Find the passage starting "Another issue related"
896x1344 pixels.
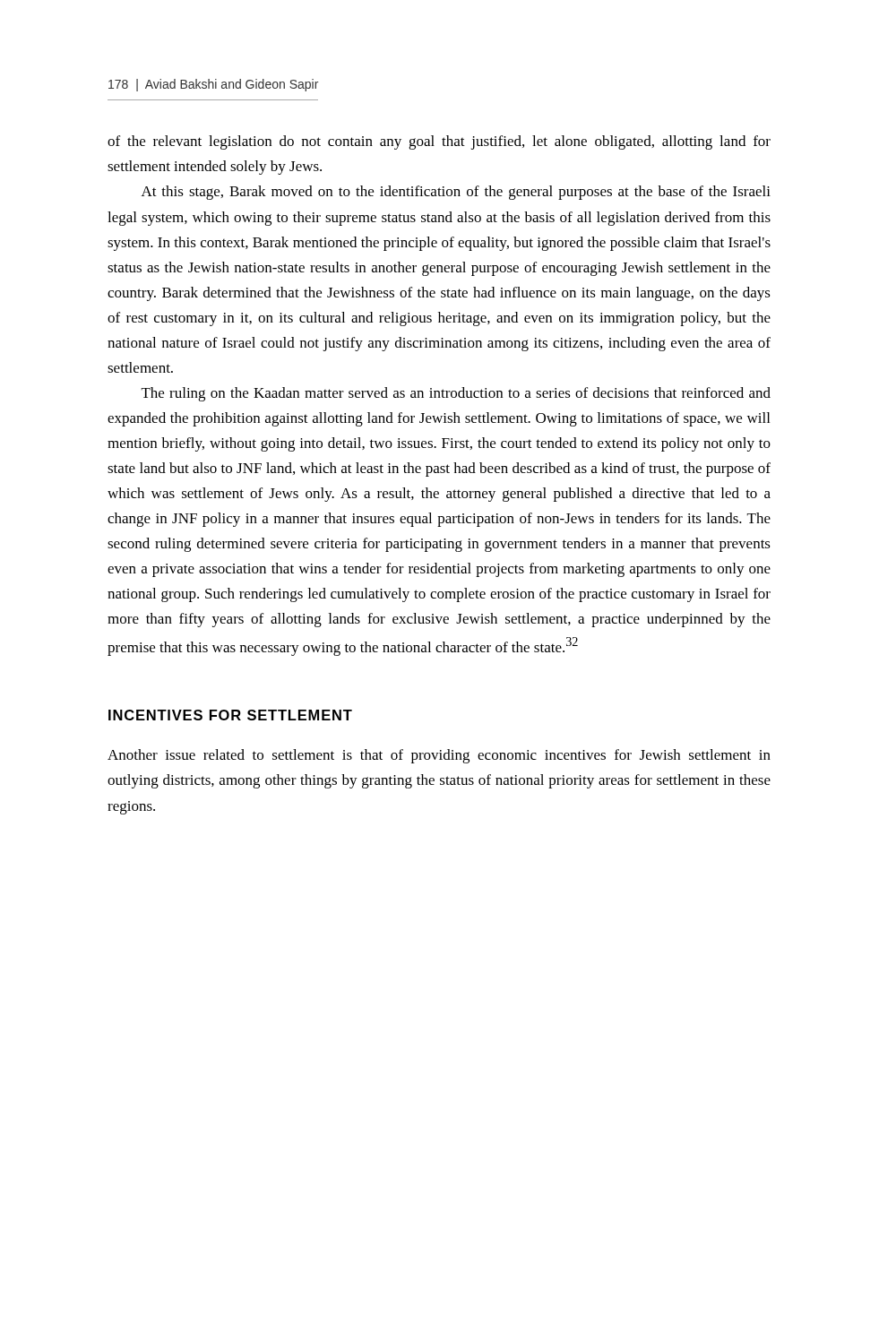point(439,781)
